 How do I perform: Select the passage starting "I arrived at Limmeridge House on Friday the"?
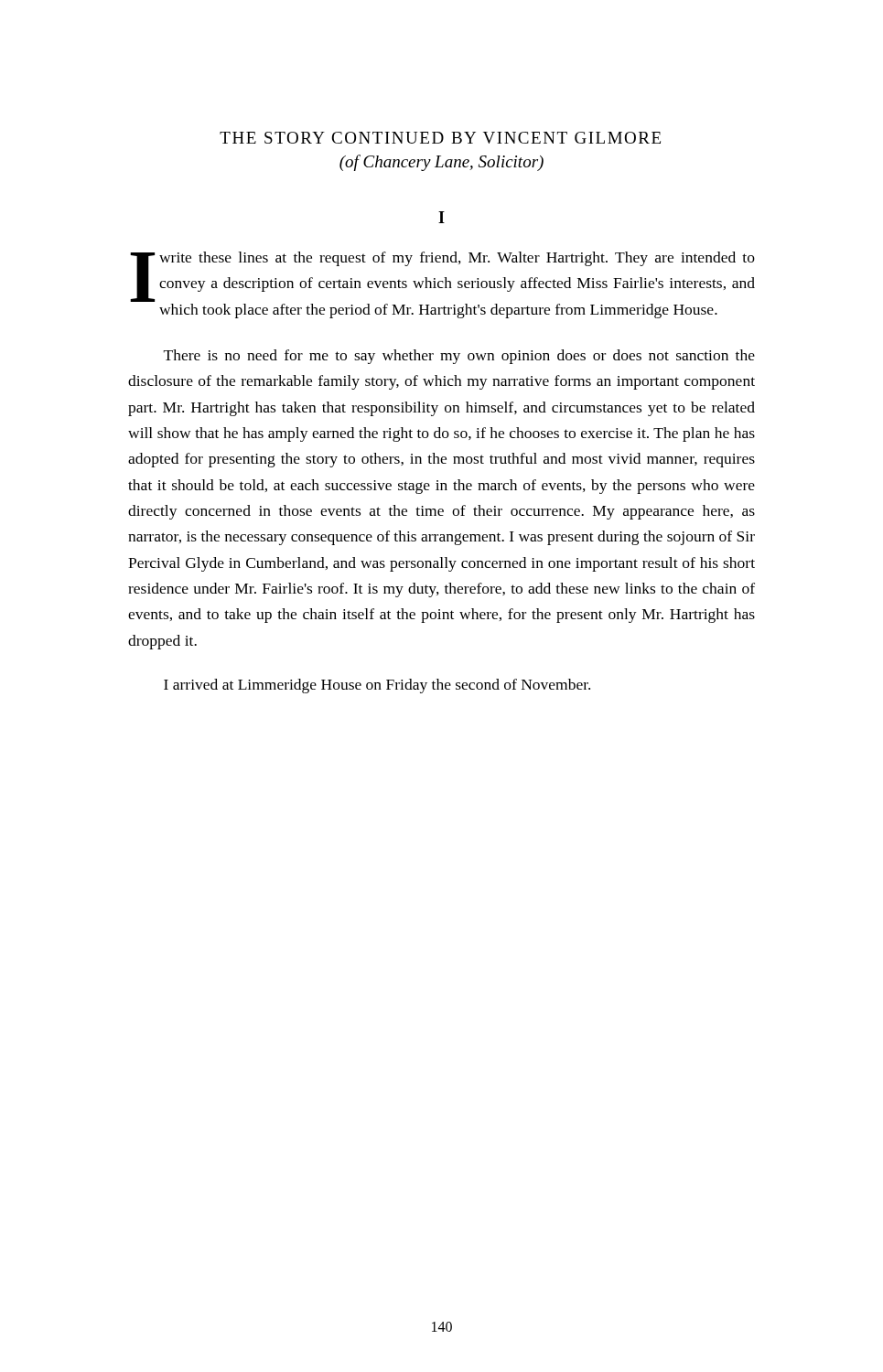pos(377,684)
